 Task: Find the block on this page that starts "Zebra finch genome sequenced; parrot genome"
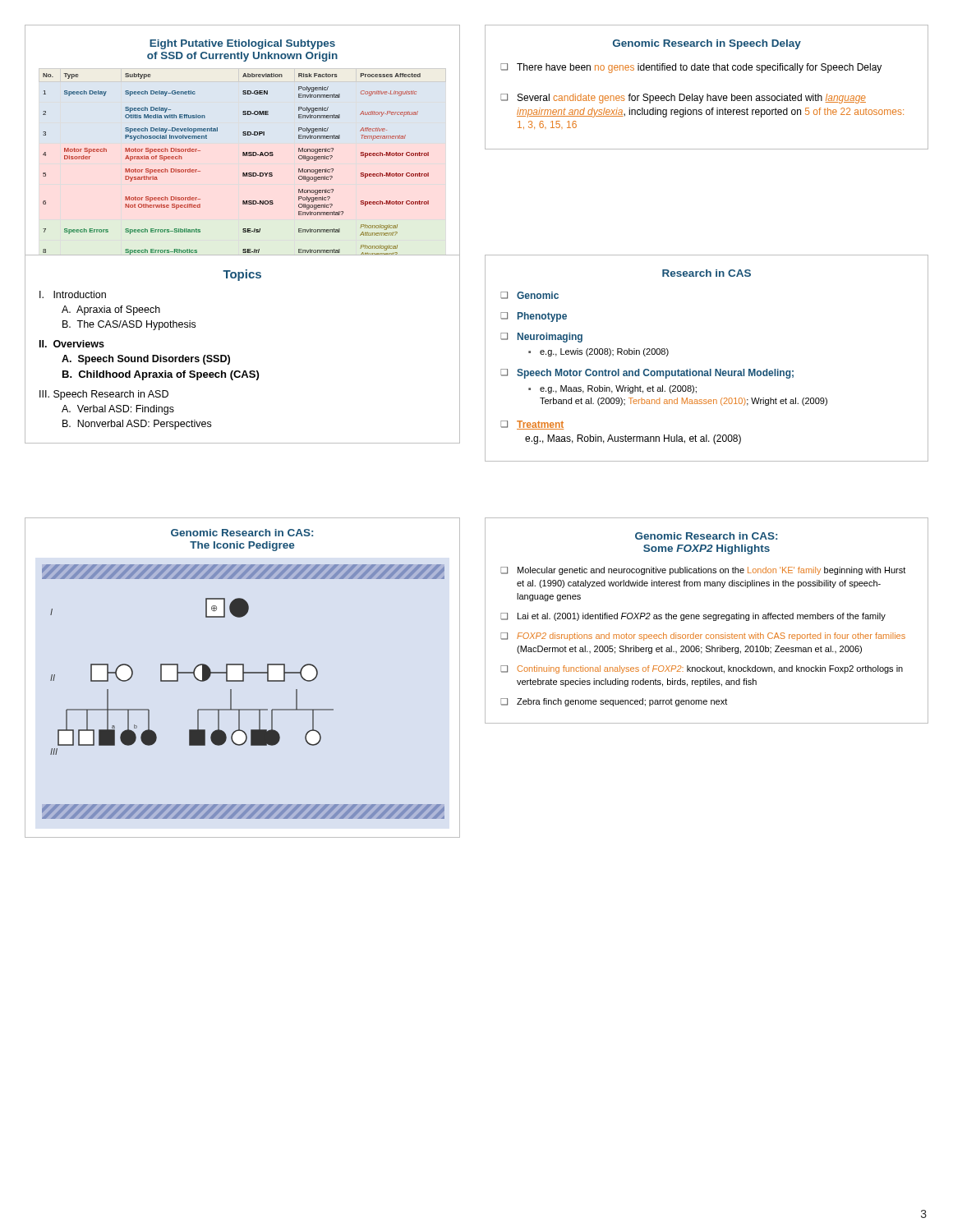[622, 701]
